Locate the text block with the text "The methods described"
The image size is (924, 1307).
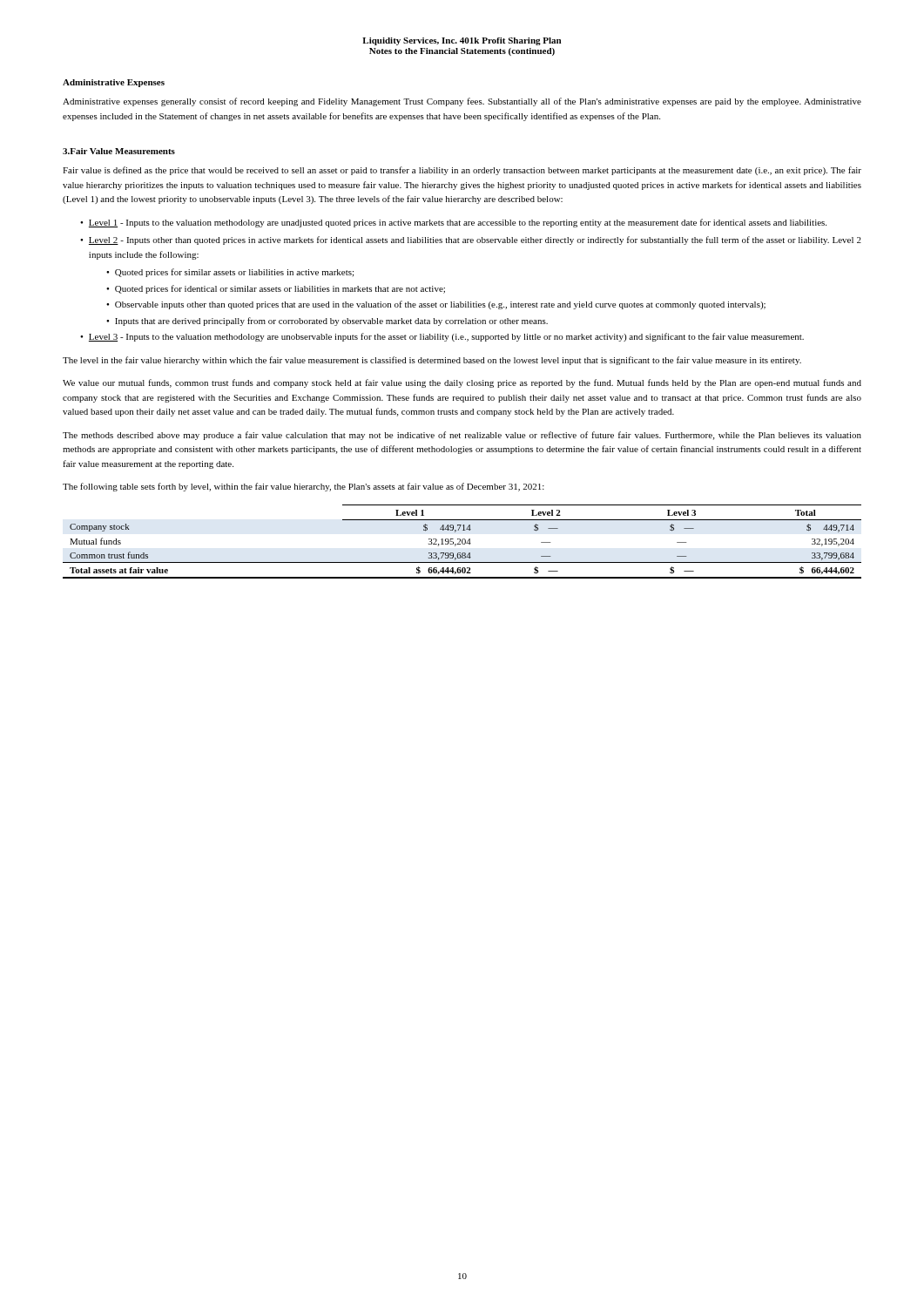pyautogui.click(x=462, y=449)
